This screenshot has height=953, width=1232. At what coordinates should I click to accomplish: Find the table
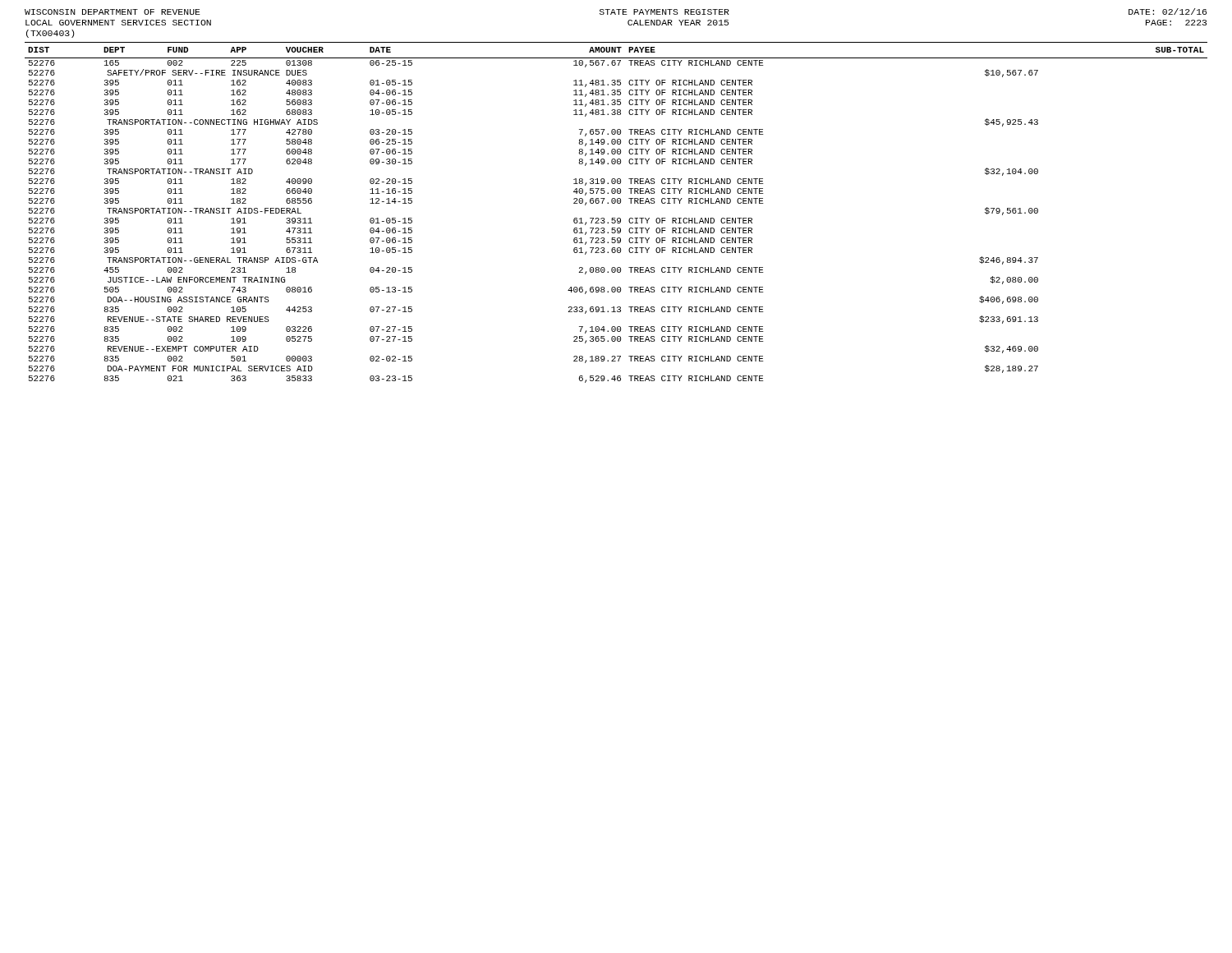(616, 213)
